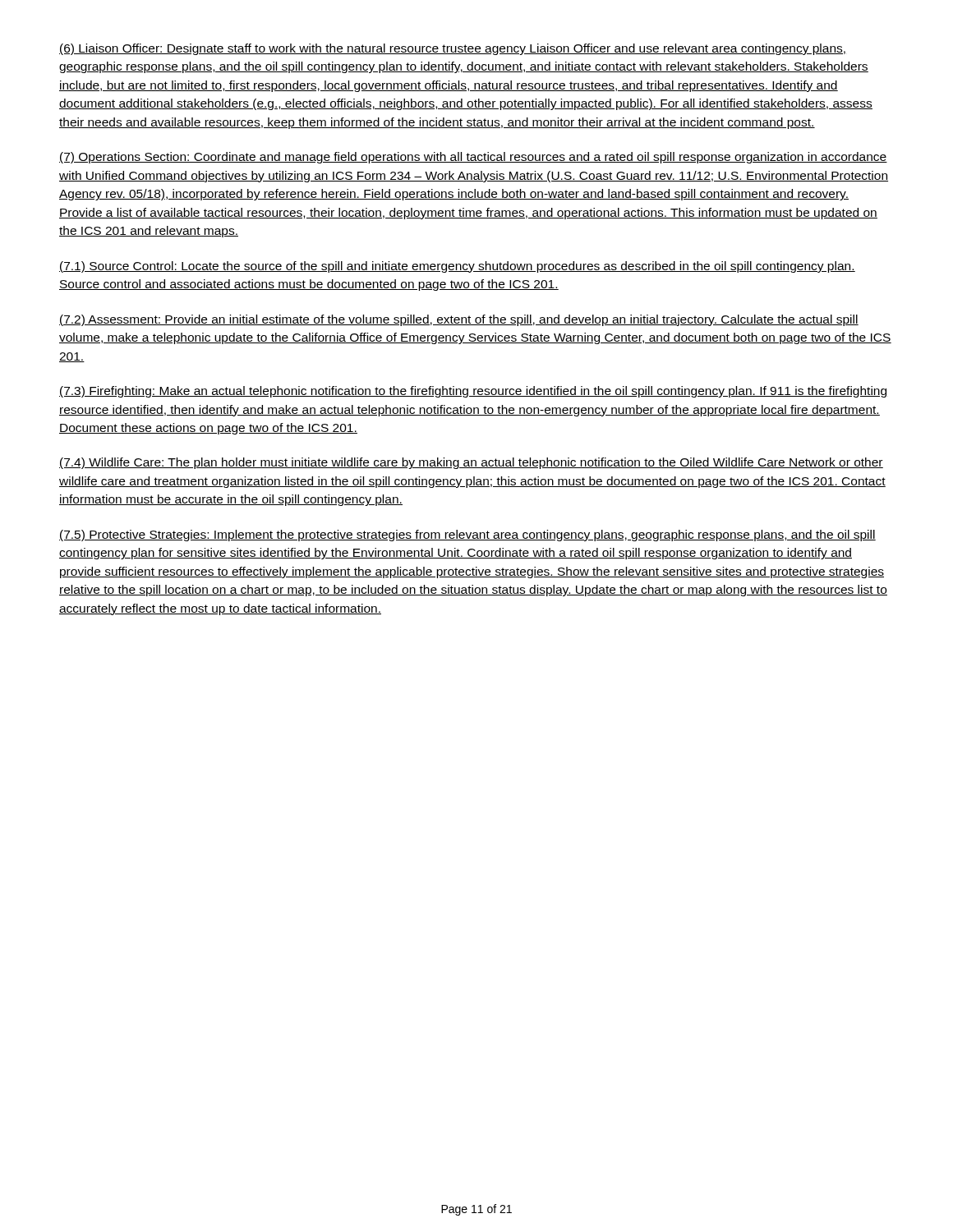Click on the region starting "(6) Liaison Officer: Designate staff to work"
The width and height of the screenshot is (953, 1232).
466,85
